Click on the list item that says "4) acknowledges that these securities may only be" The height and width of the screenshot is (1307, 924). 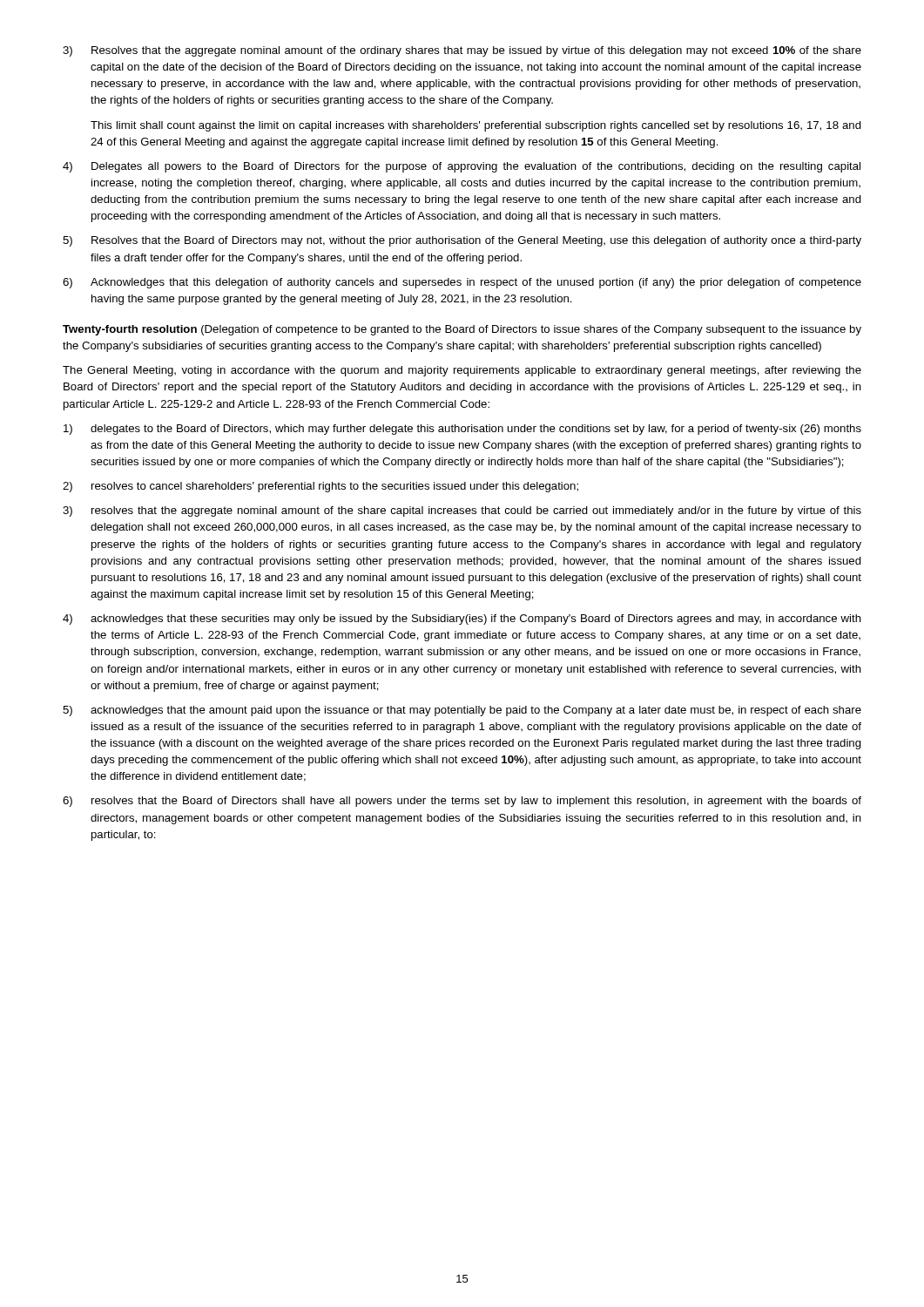[x=462, y=652]
